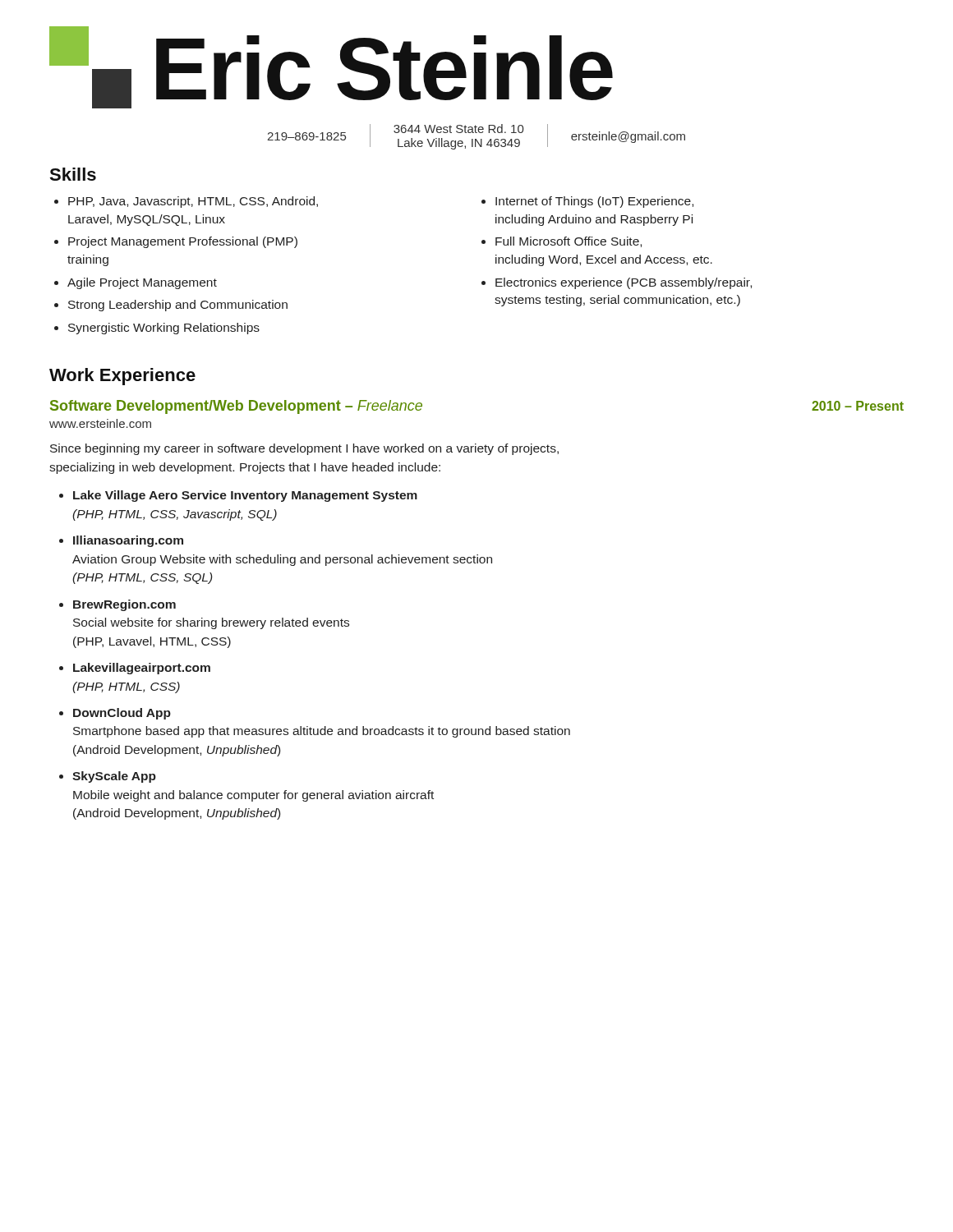Select the passage starting "Work Experience"
The width and height of the screenshot is (953, 1232).
pos(122,375)
